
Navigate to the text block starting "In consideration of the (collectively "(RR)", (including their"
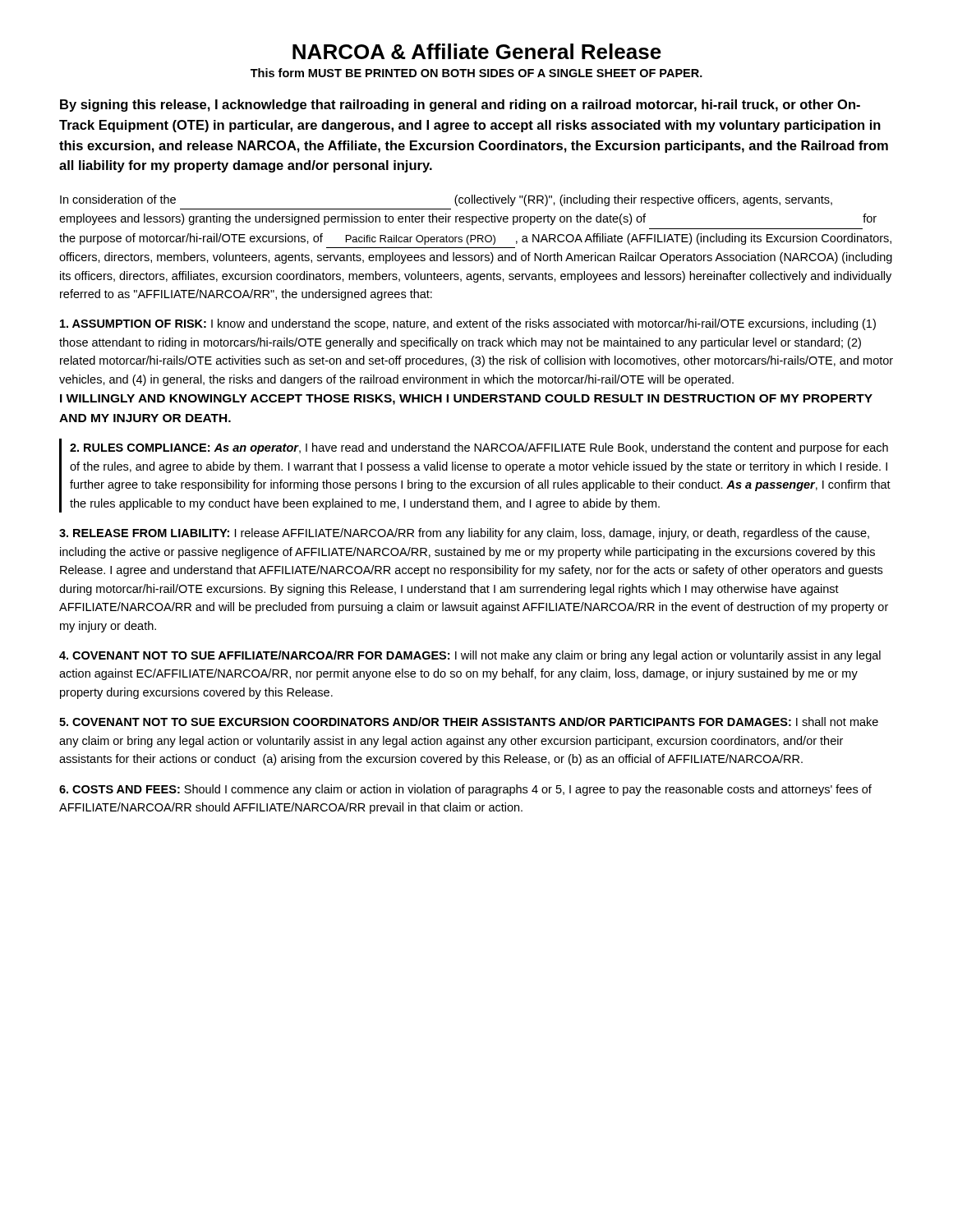[x=476, y=246]
